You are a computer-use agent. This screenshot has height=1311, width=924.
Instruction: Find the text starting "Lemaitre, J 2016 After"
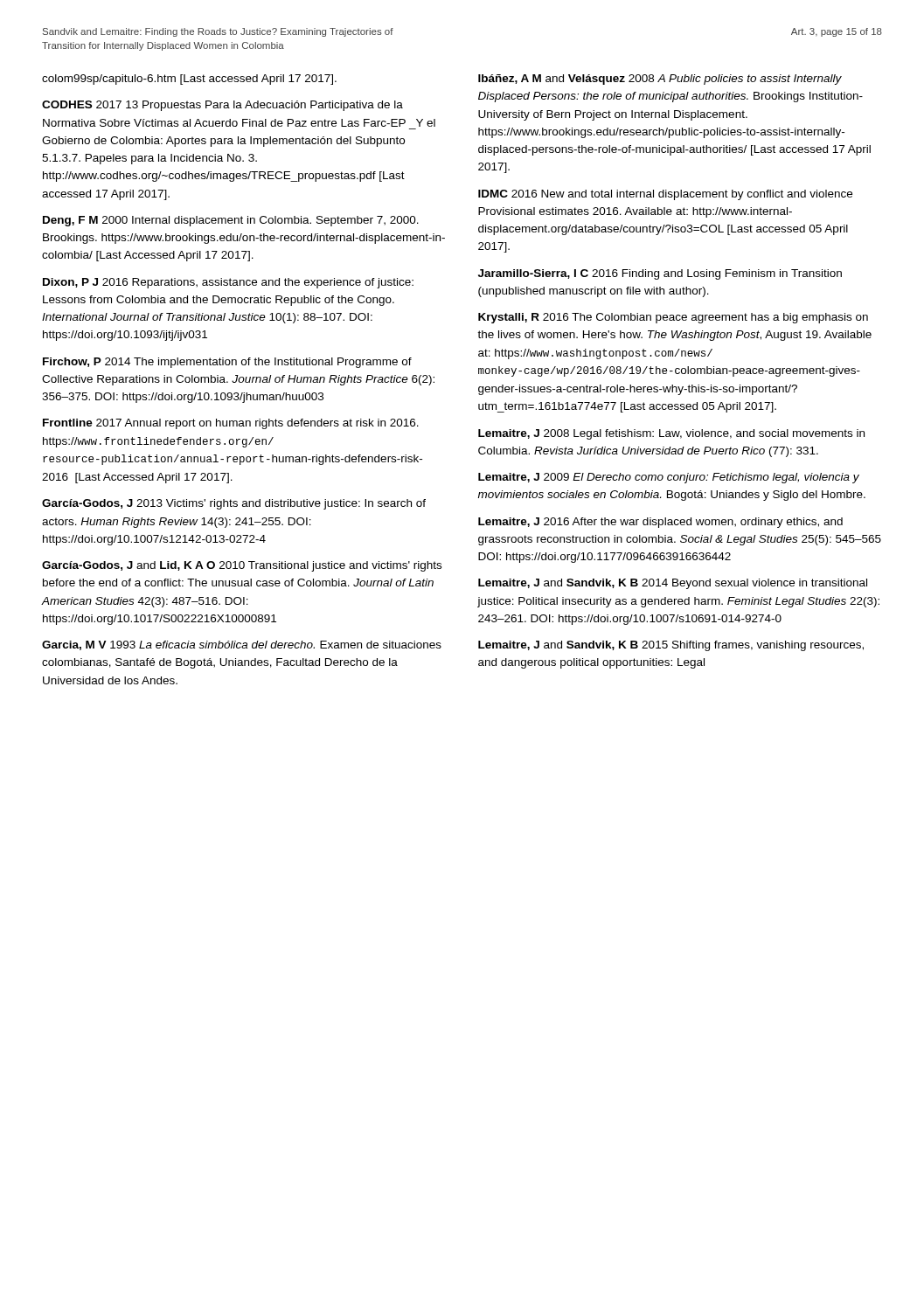[x=679, y=539]
